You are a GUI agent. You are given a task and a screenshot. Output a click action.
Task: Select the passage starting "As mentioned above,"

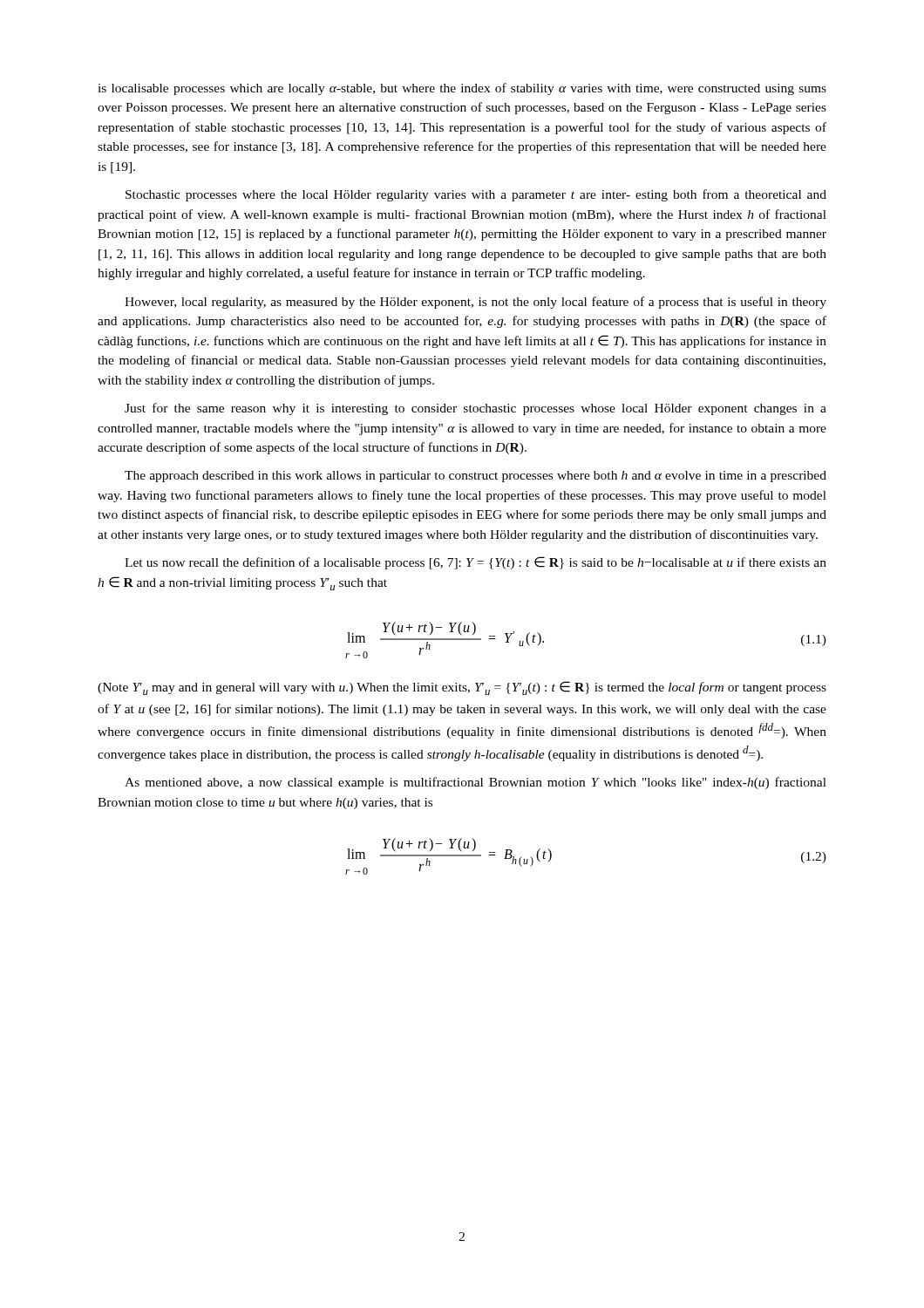pyautogui.click(x=462, y=792)
